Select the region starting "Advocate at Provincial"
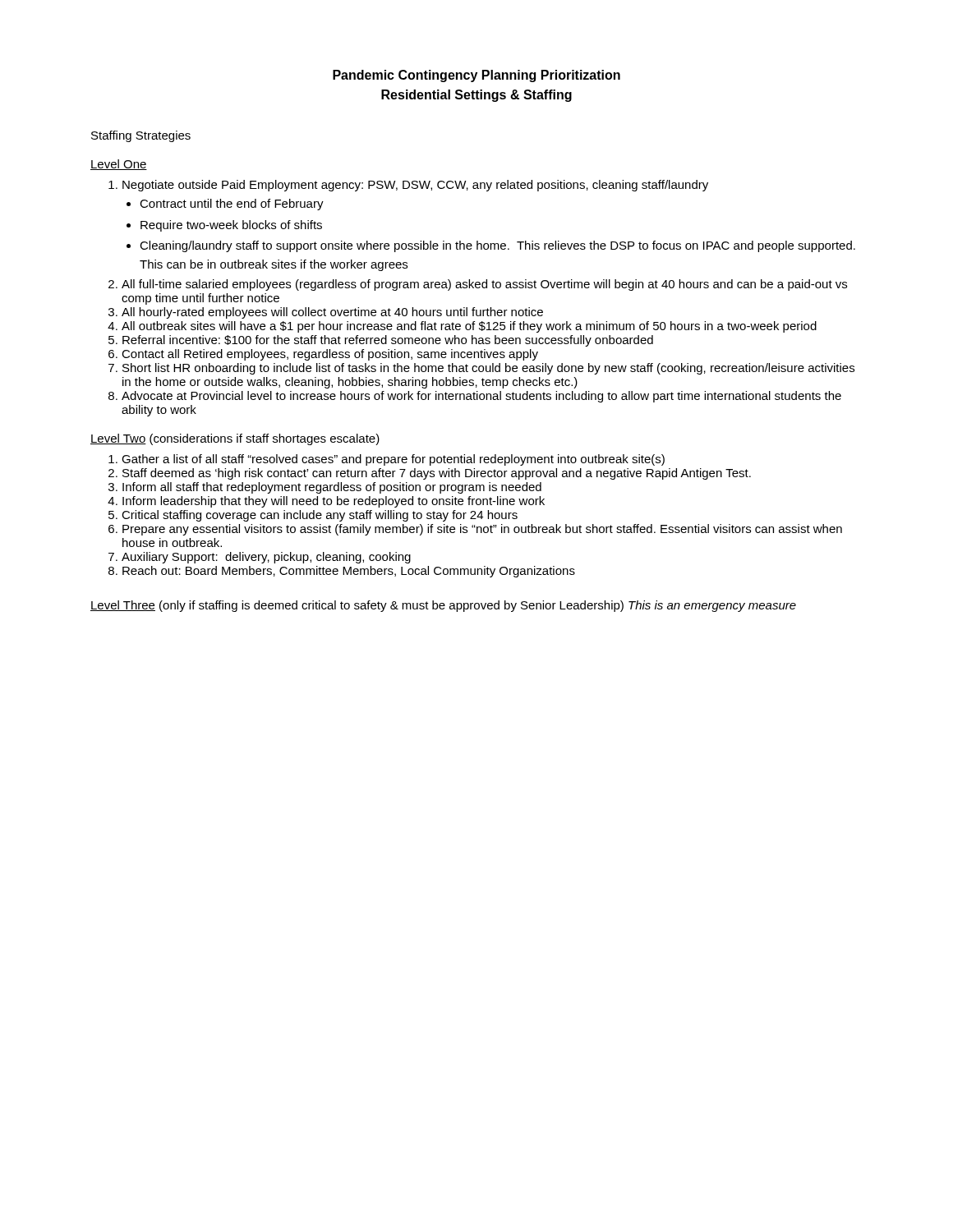 click(x=492, y=402)
